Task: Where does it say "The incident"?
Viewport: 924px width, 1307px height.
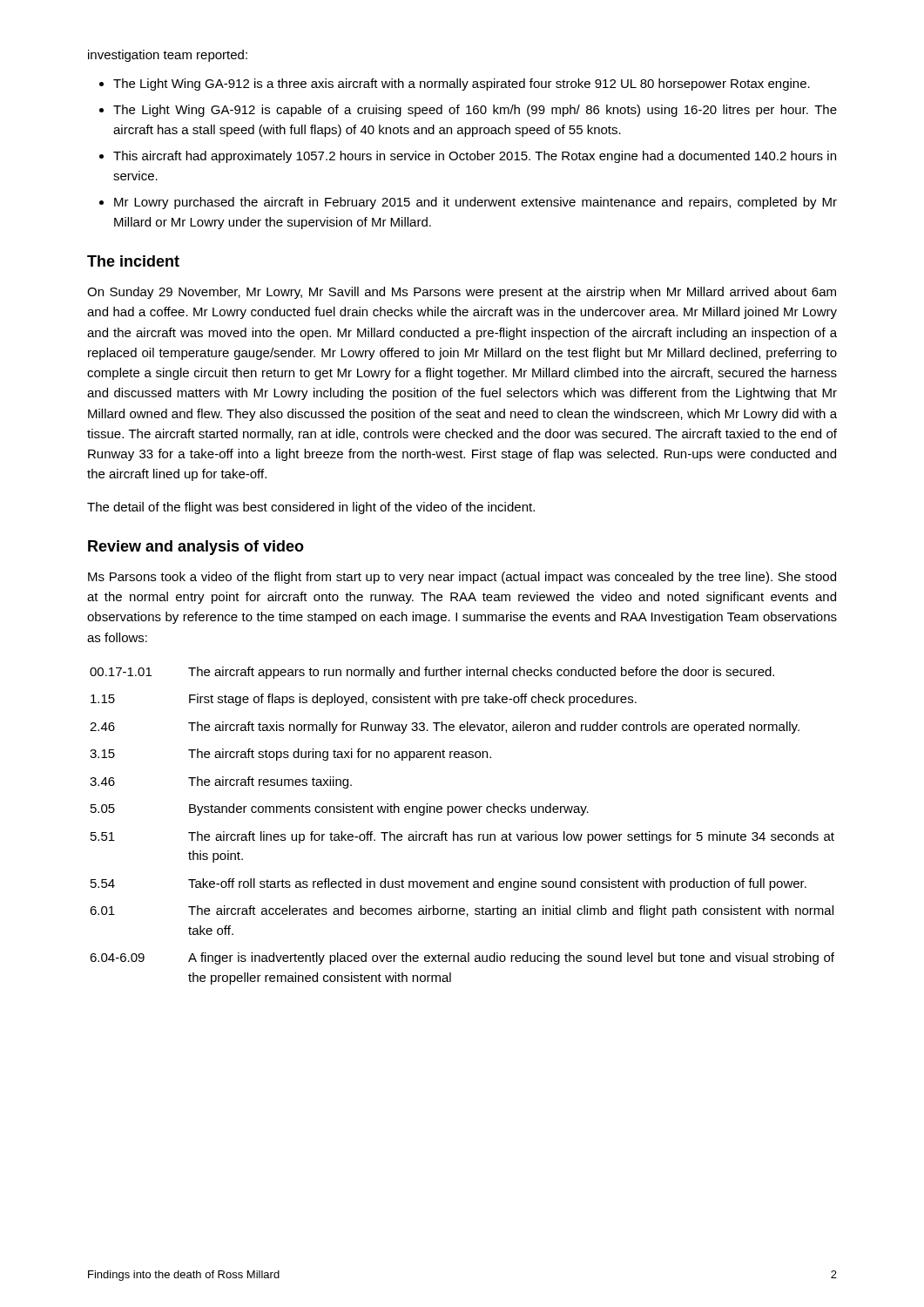Action: (x=133, y=261)
